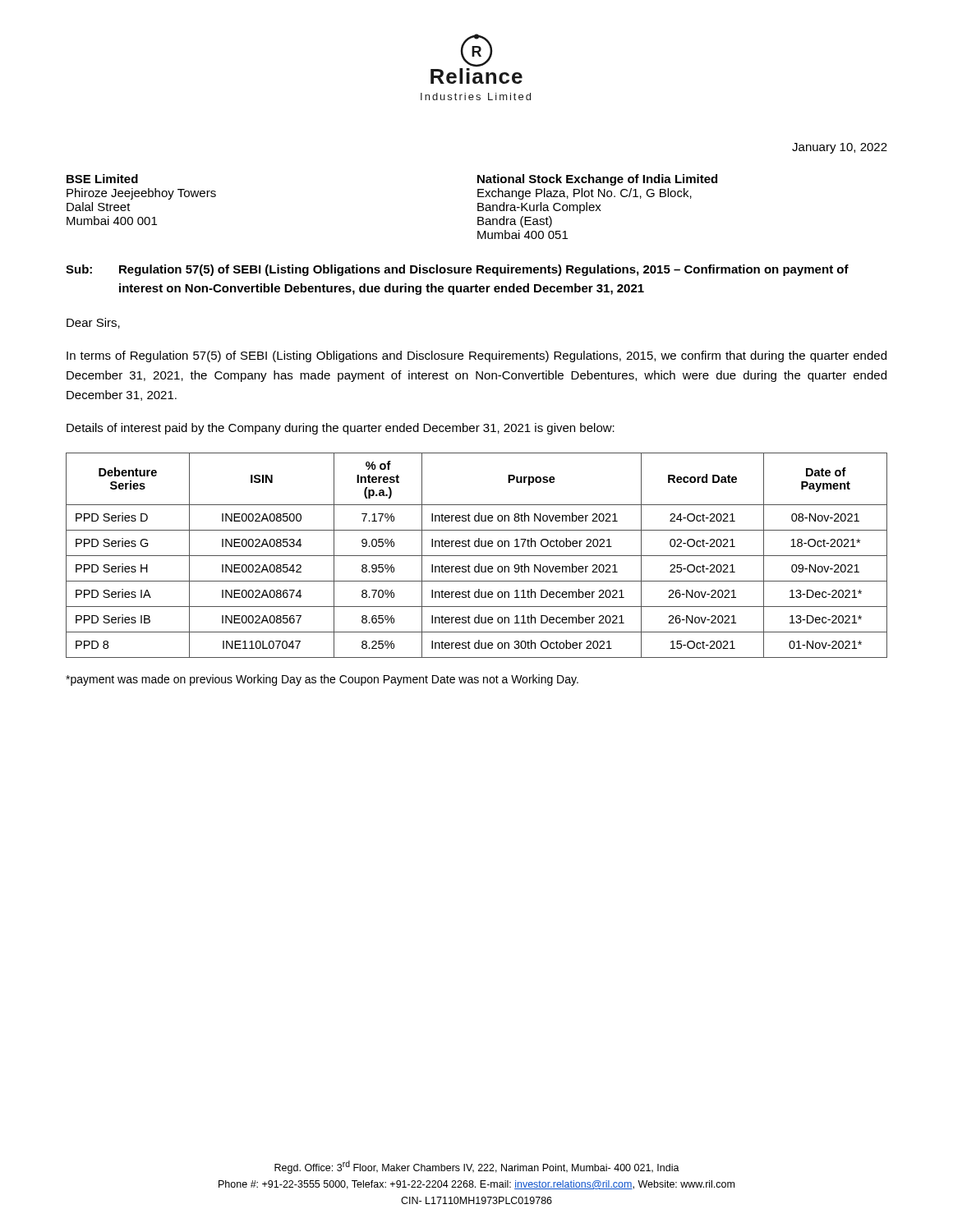Click on the region starting "payment was made"
The width and height of the screenshot is (953, 1232).
click(322, 679)
